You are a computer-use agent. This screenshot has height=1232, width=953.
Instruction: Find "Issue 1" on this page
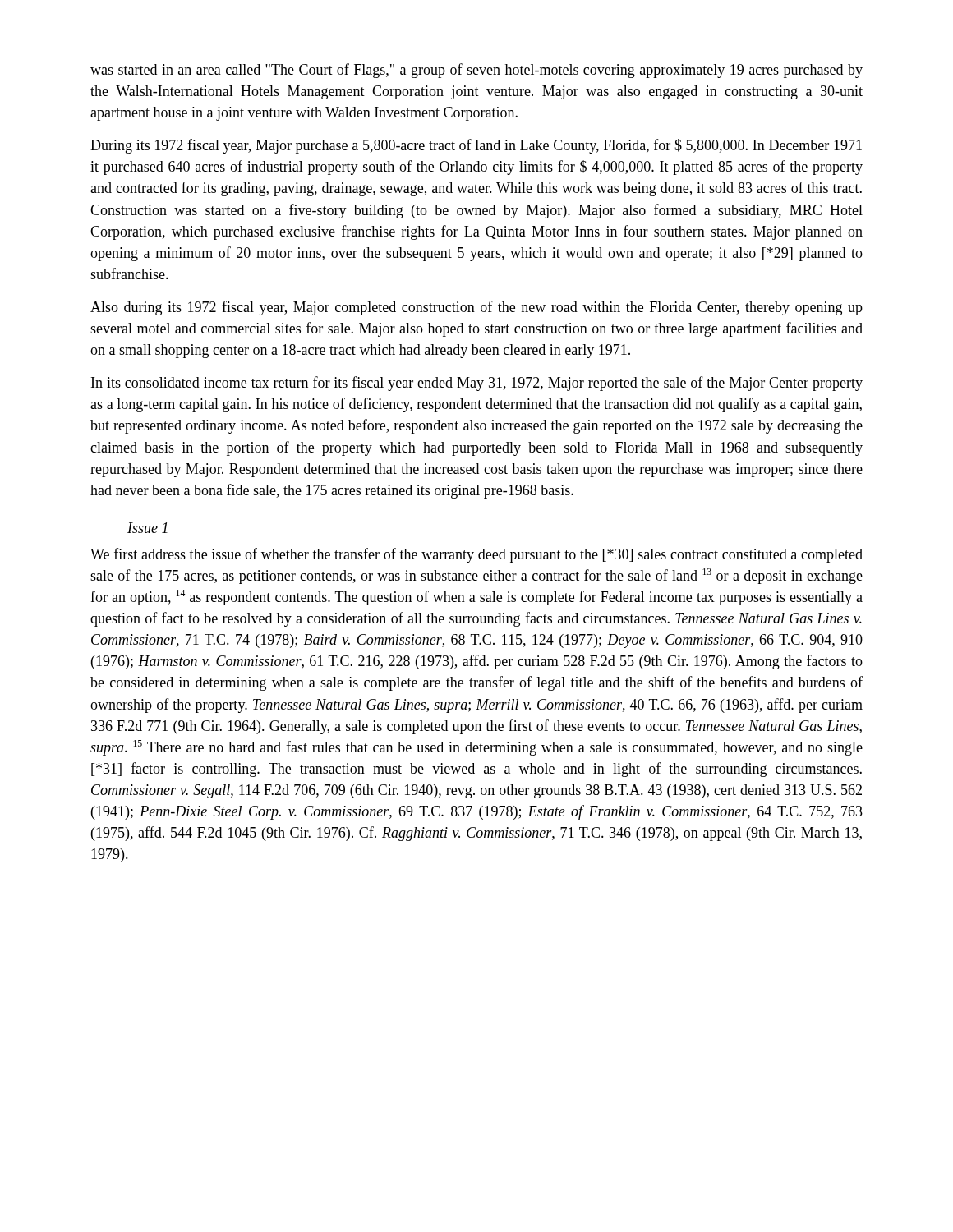pyautogui.click(x=148, y=528)
